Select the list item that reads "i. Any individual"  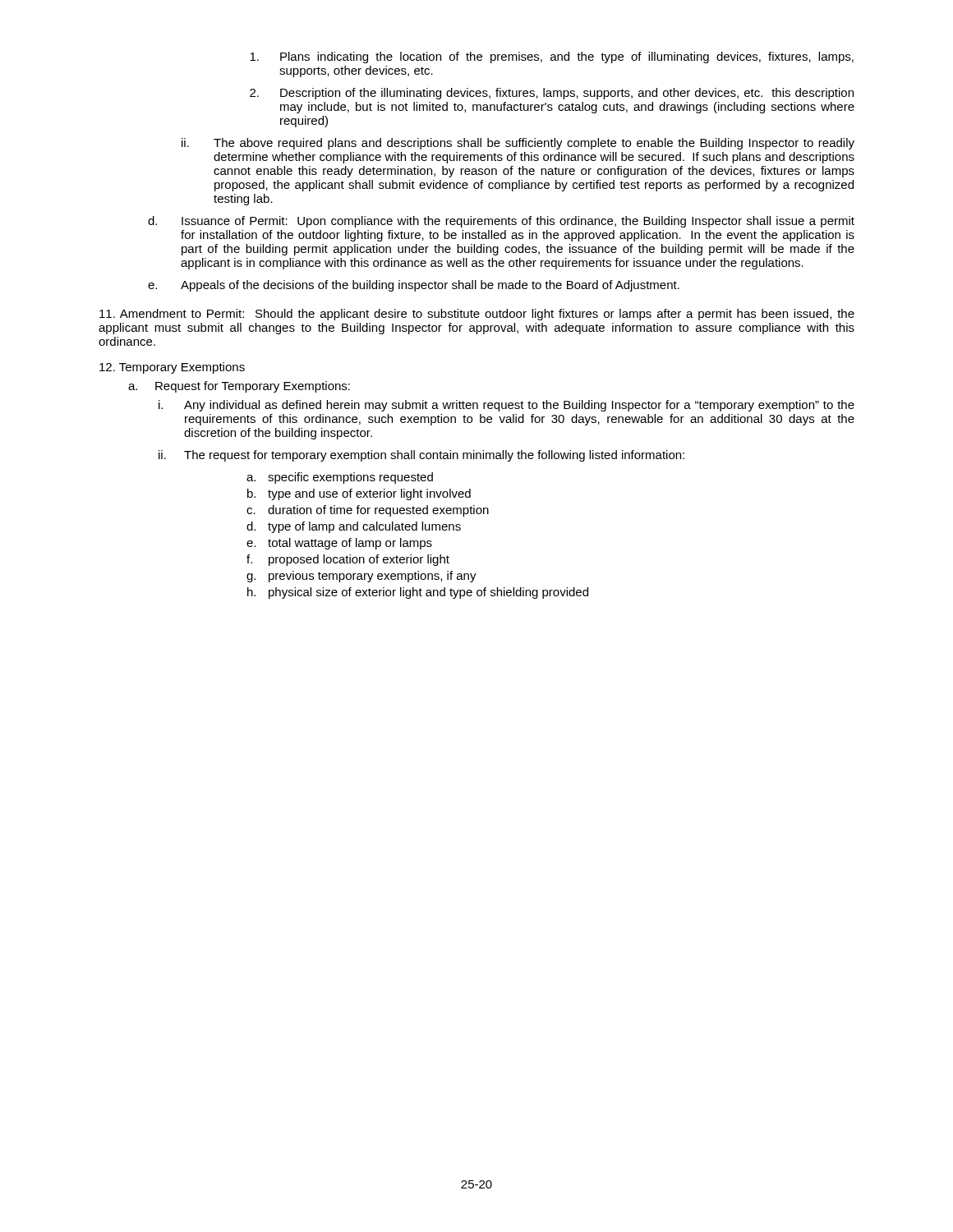(506, 419)
